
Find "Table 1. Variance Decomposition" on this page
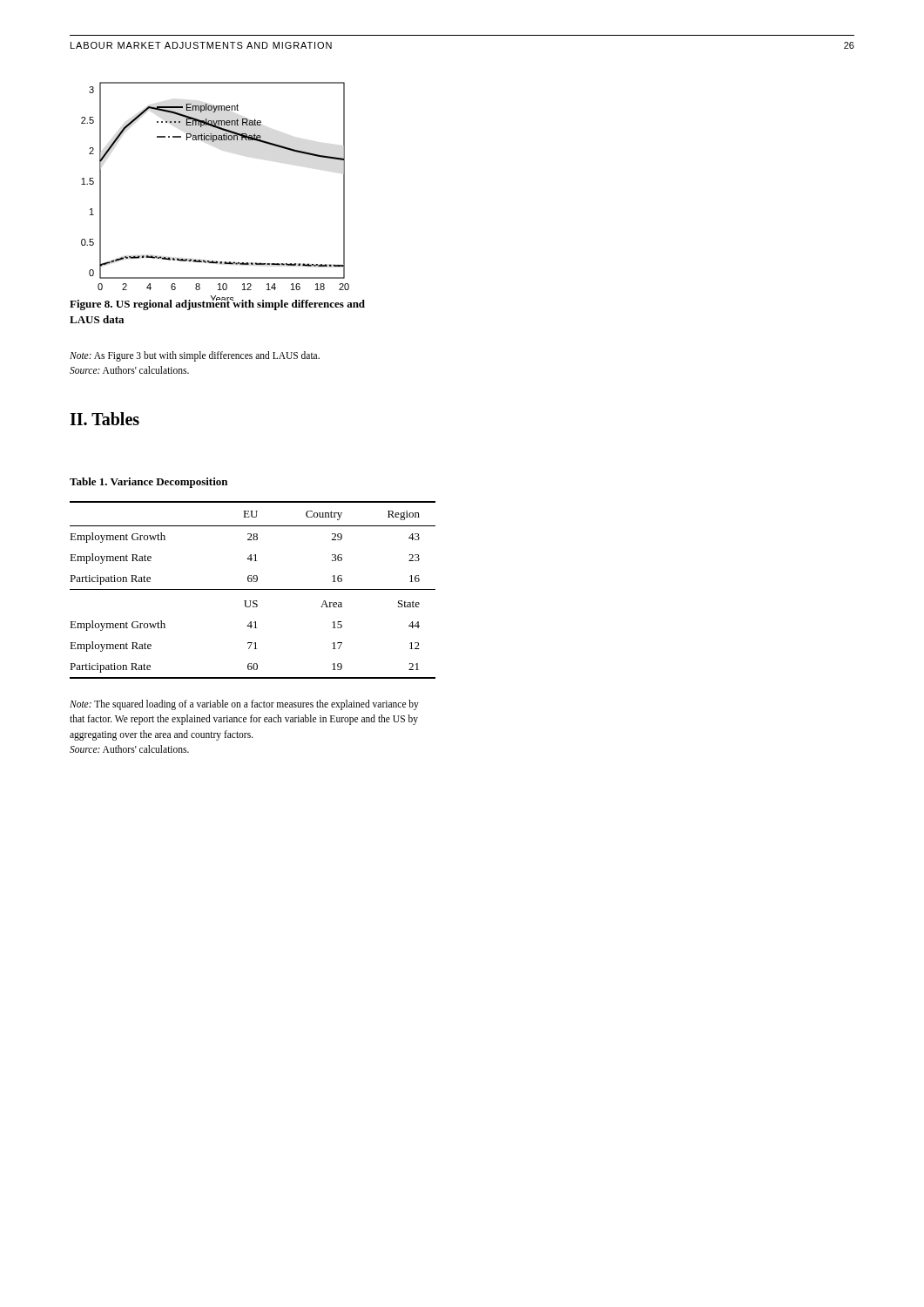pyautogui.click(x=149, y=481)
